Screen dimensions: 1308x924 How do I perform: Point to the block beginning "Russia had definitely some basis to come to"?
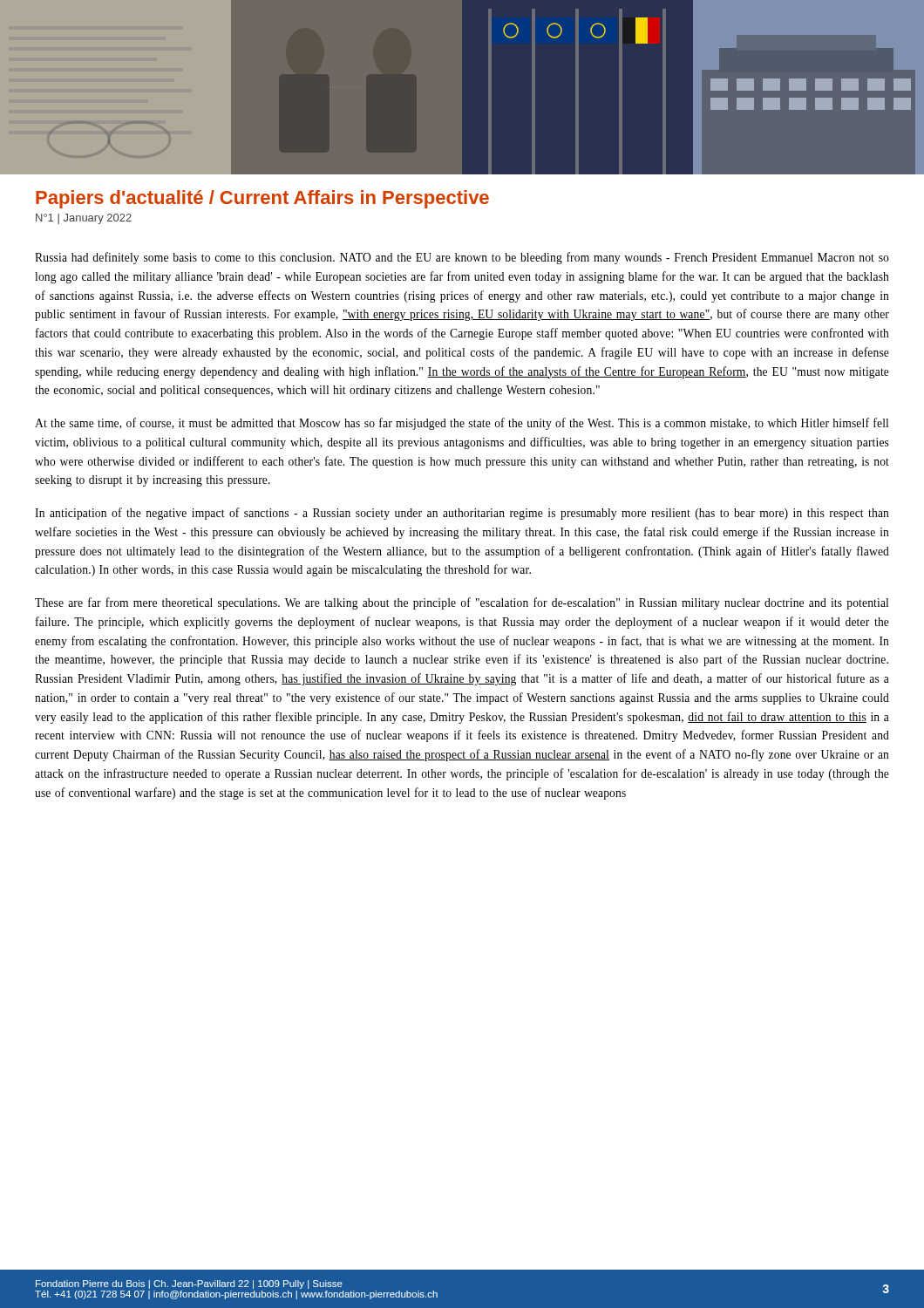[462, 324]
